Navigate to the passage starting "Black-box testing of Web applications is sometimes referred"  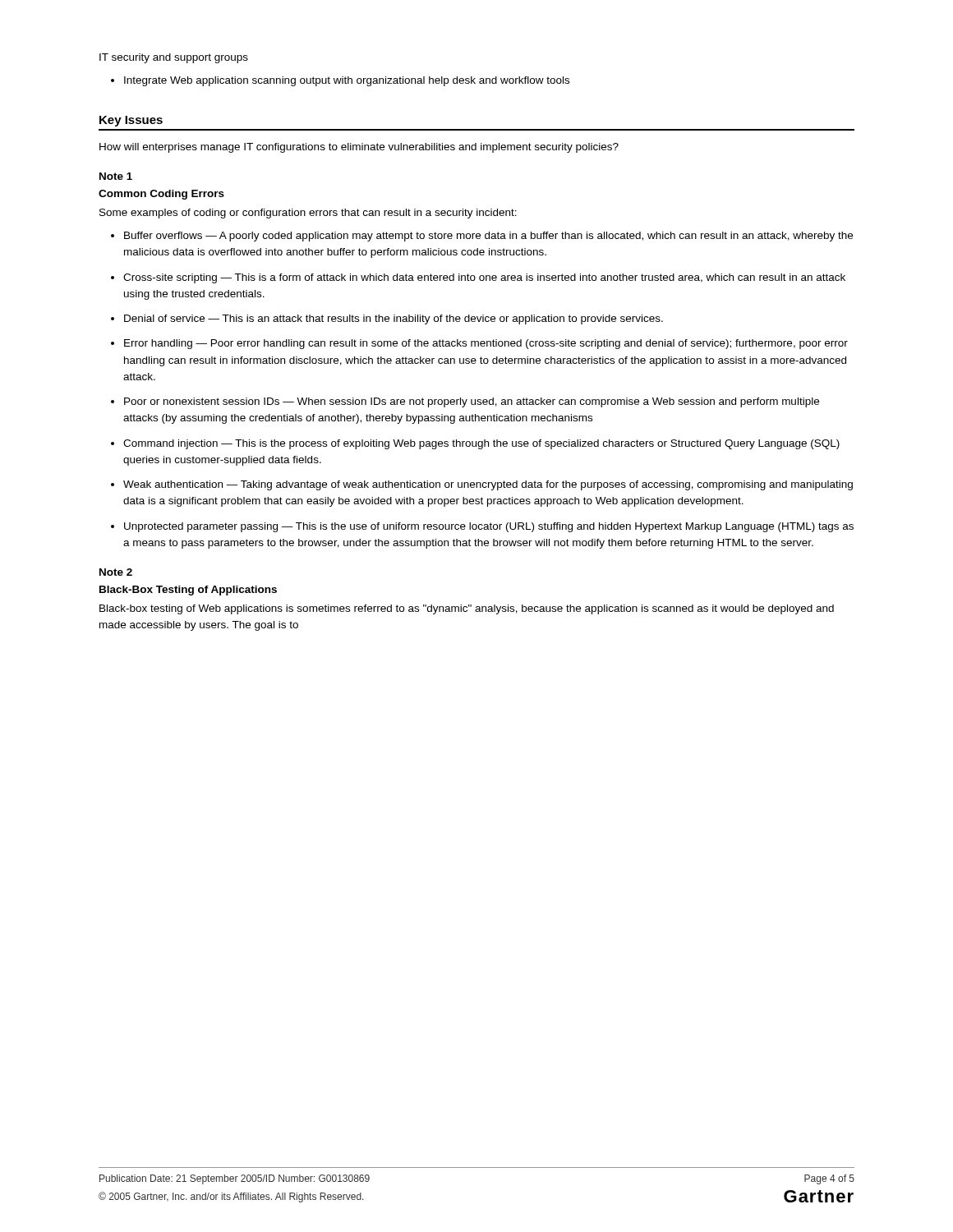[x=466, y=617]
